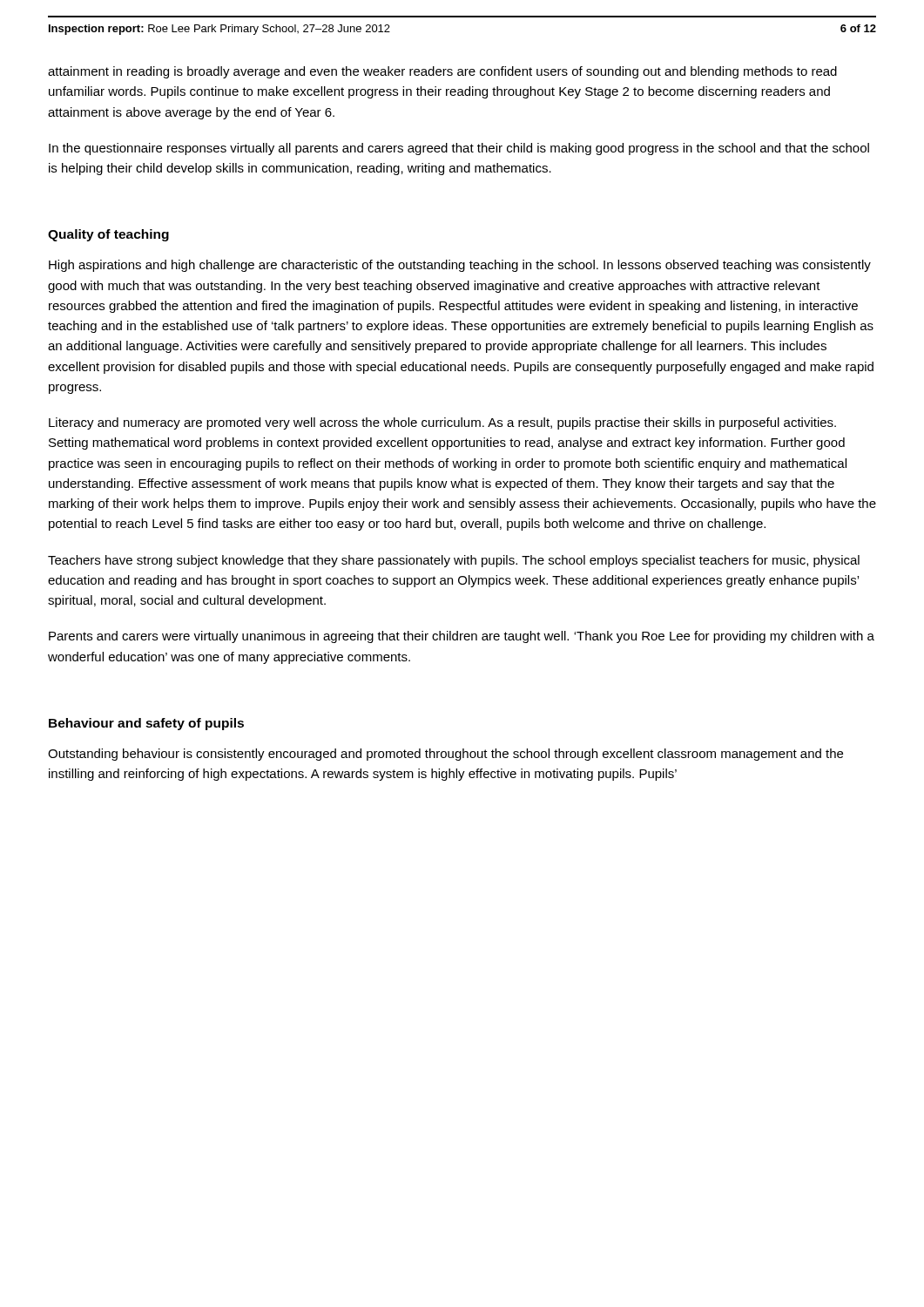924x1307 pixels.
Task: Find the text block with the text "Literacy and numeracy are promoted very well across"
Action: [462, 473]
